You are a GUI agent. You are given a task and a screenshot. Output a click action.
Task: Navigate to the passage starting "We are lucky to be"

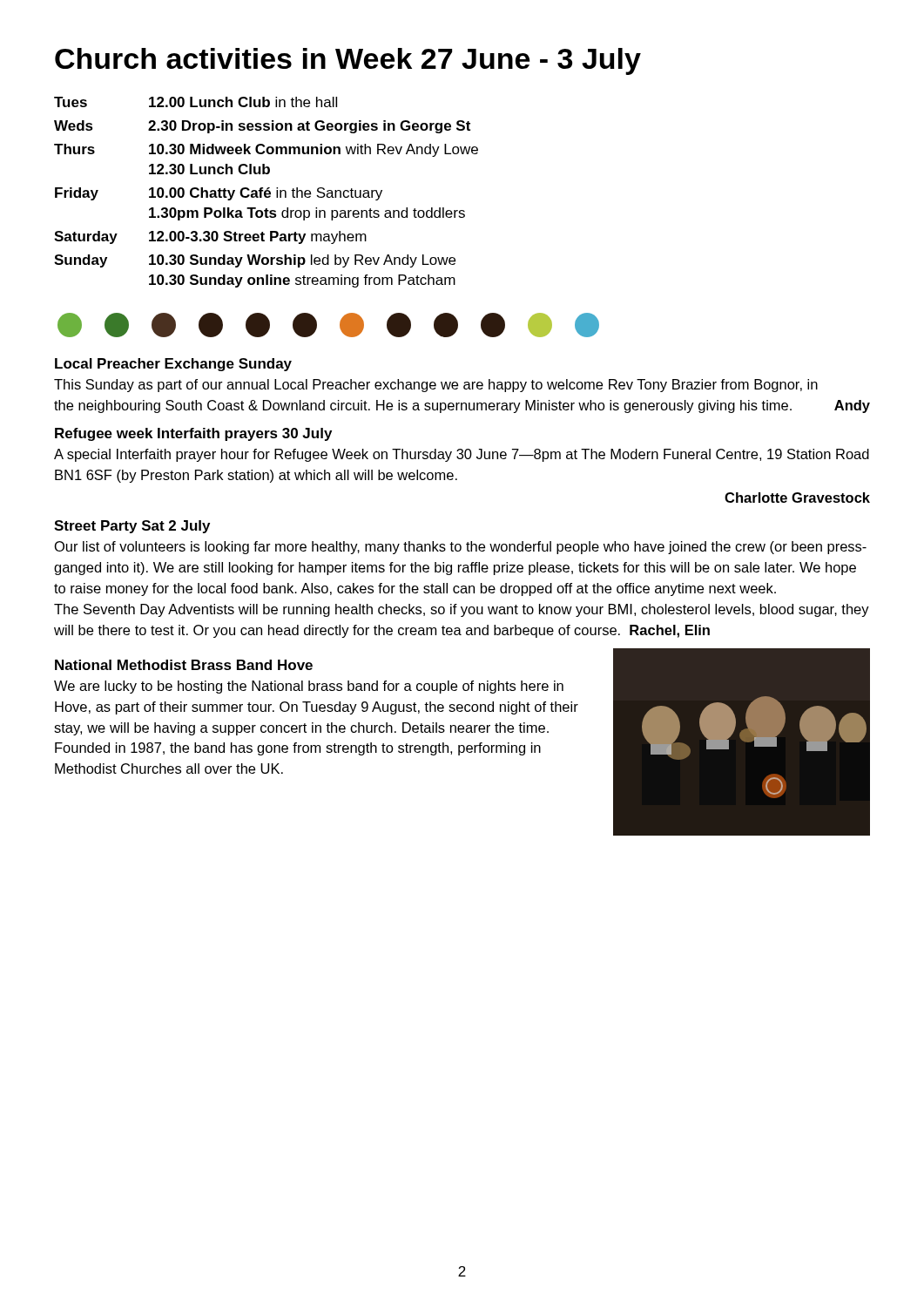(x=316, y=727)
